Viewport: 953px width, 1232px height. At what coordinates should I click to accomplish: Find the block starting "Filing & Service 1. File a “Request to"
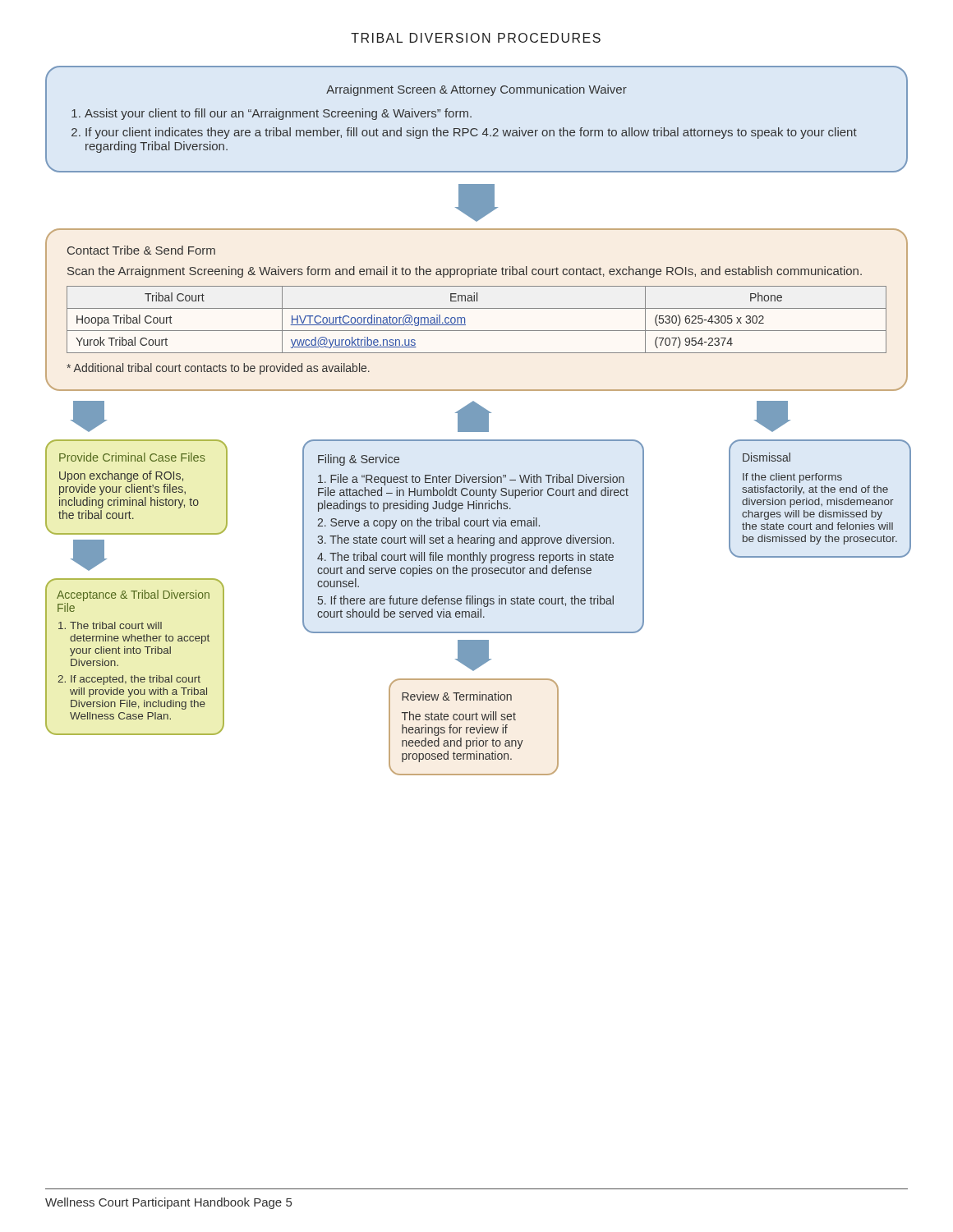(473, 536)
